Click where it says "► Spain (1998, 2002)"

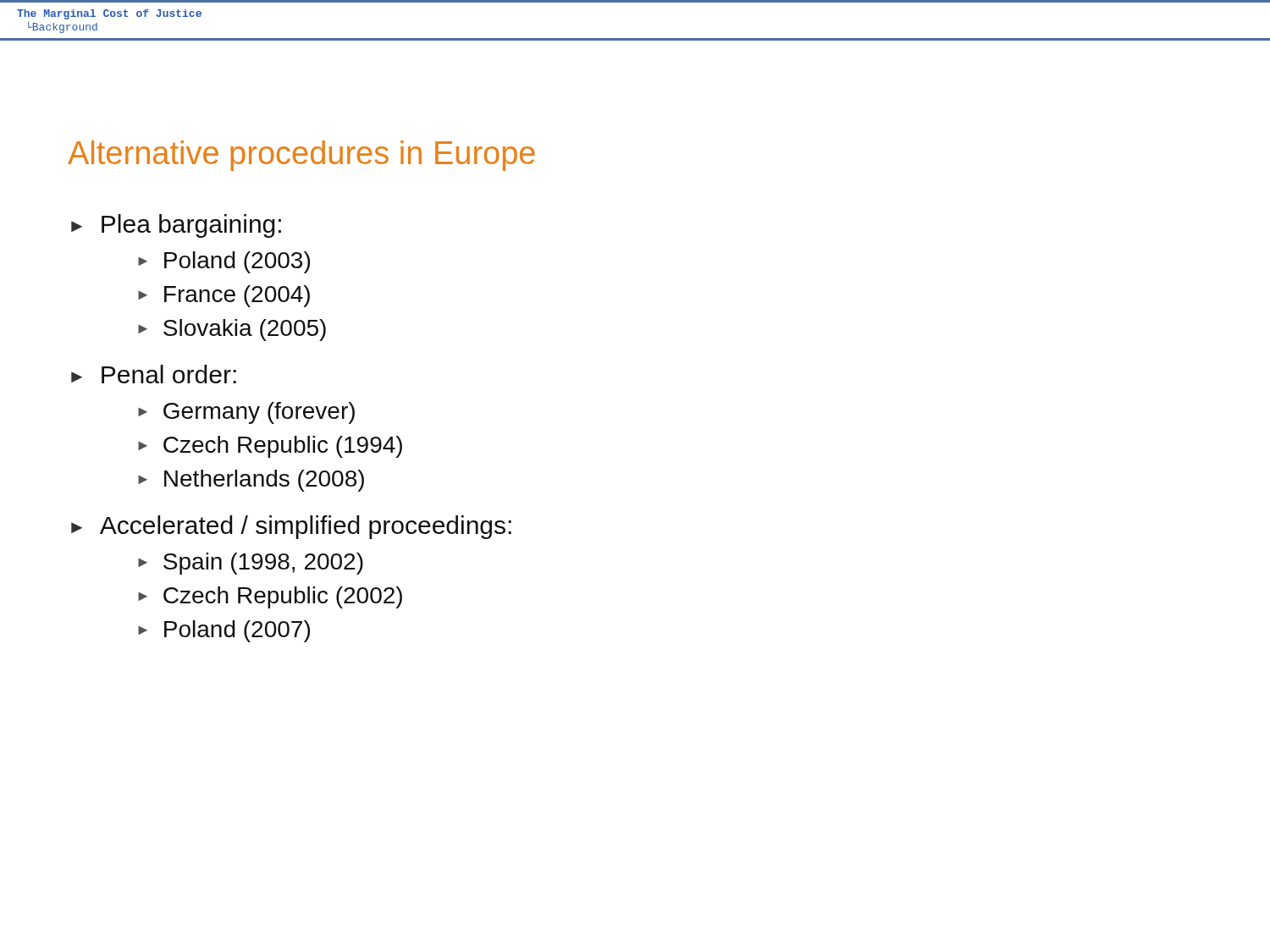[x=250, y=562]
